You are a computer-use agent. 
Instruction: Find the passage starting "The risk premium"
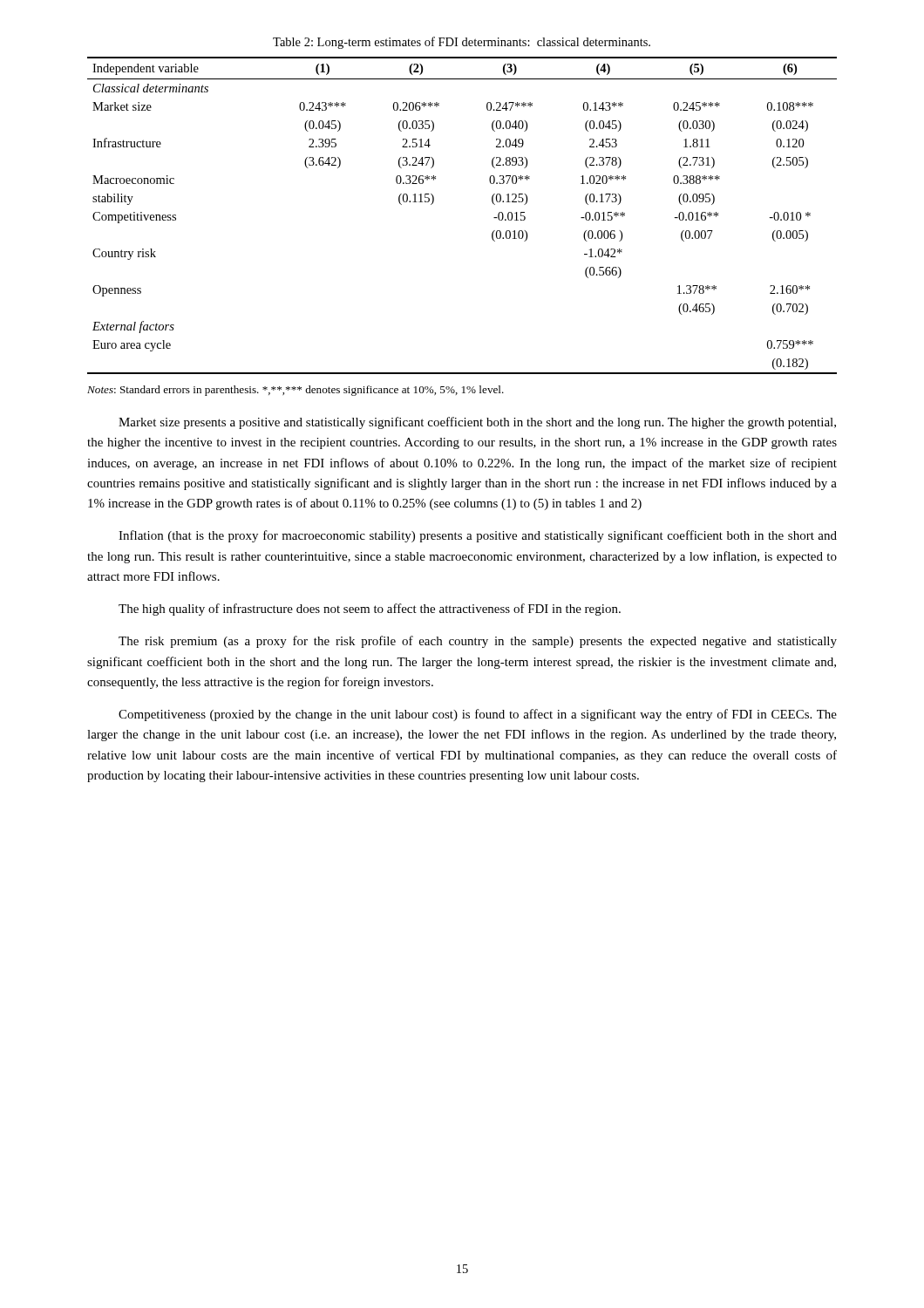(x=462, y=661)
